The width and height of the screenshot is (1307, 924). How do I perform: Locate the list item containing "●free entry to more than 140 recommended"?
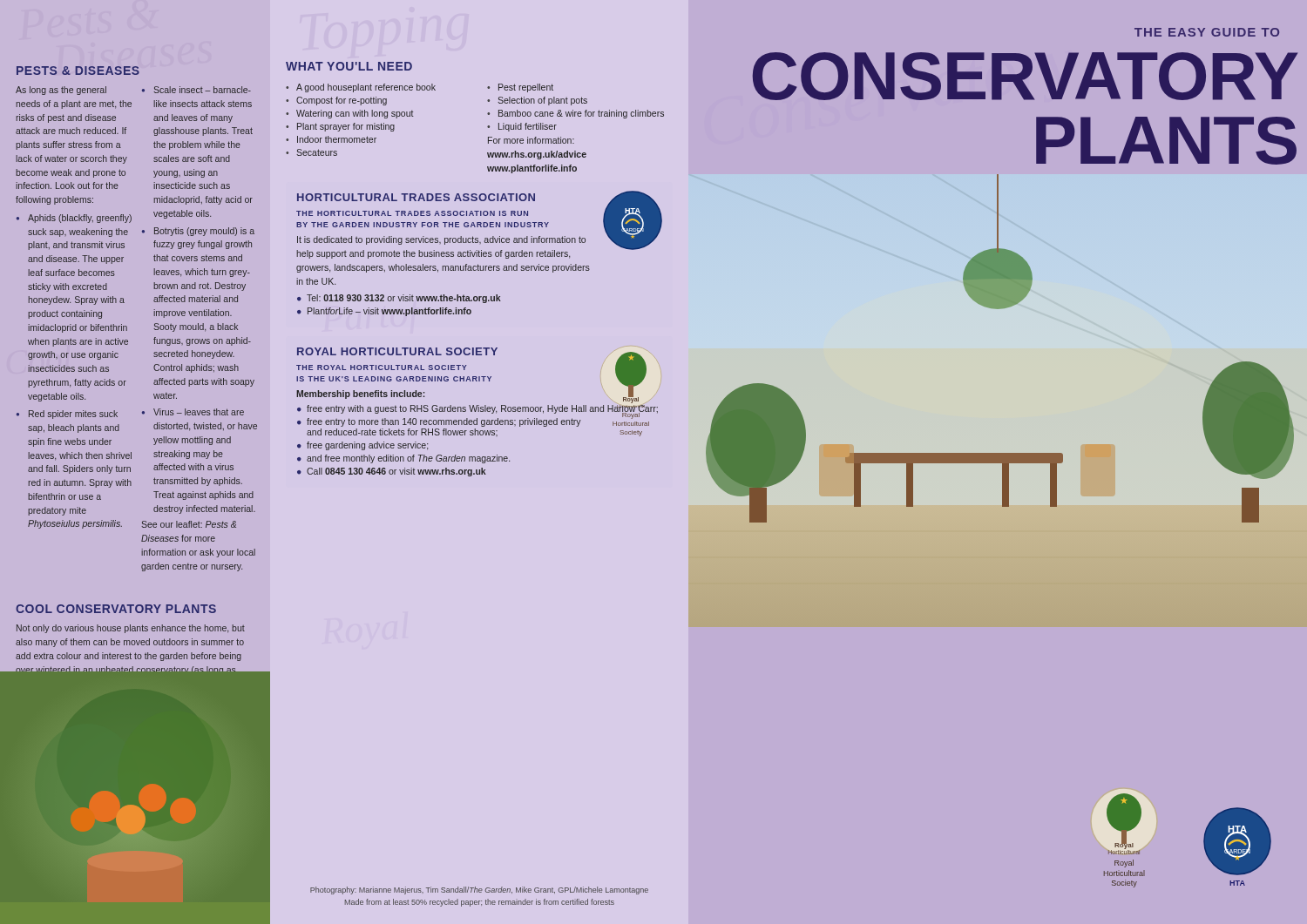point(439,426)
